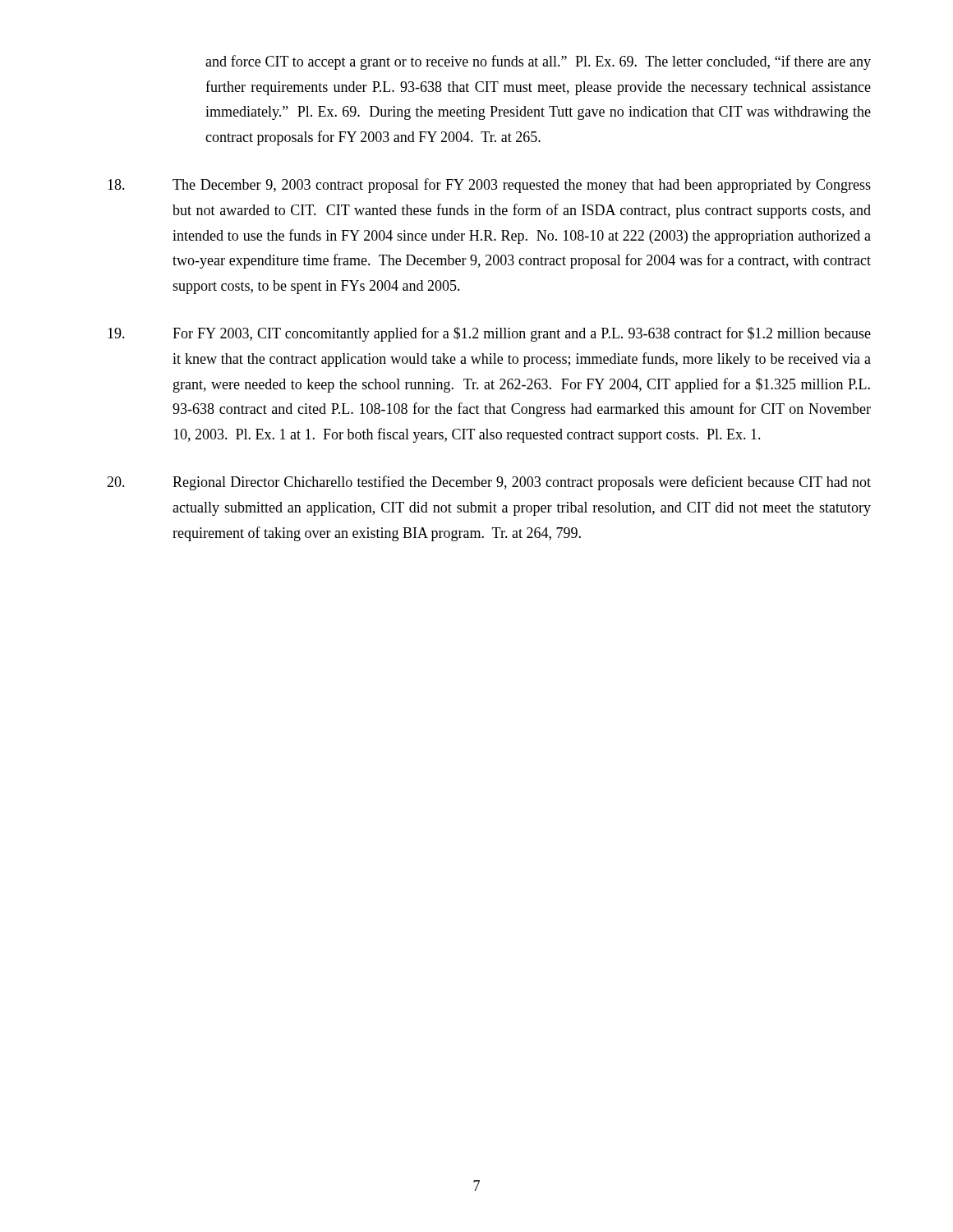Navigate to the text block starting "20. Regional Director Chicharello"
Image resolution: width=953 pixels, height=1232 pixels.
coord(489,508)
